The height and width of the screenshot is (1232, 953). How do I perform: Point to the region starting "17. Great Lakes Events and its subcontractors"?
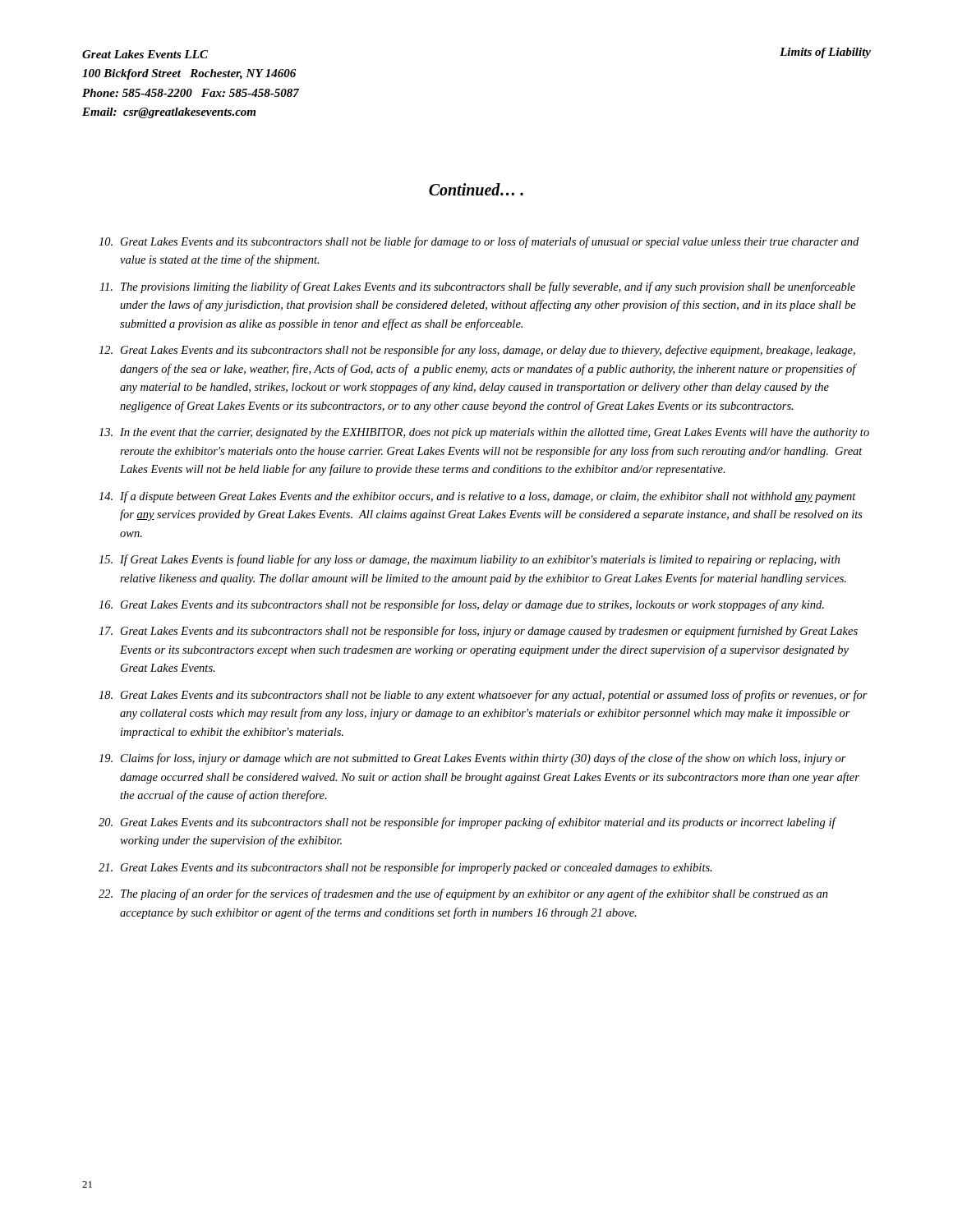coord(476,650)
